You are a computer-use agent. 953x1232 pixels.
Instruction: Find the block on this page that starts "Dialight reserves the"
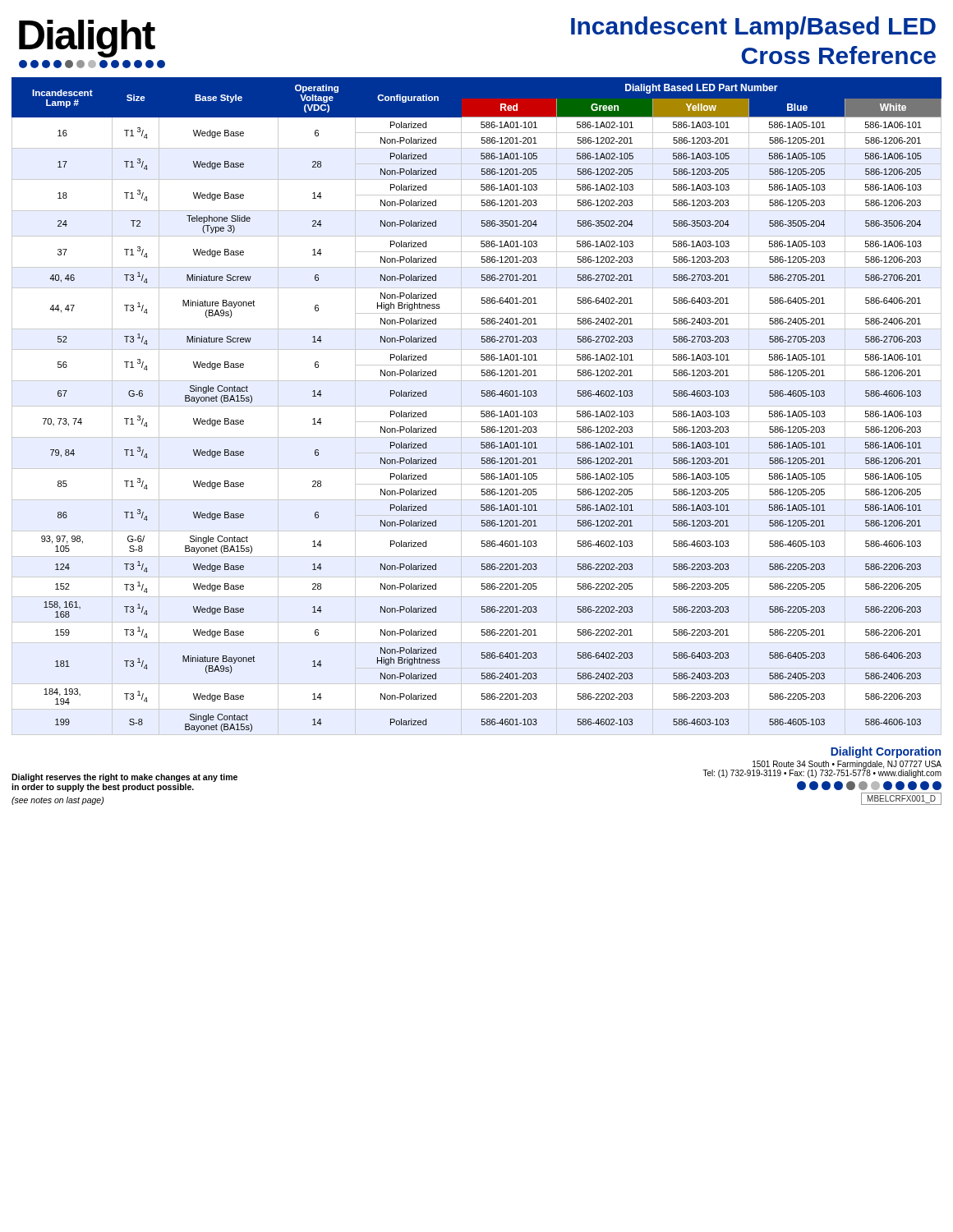pos(125,782)
